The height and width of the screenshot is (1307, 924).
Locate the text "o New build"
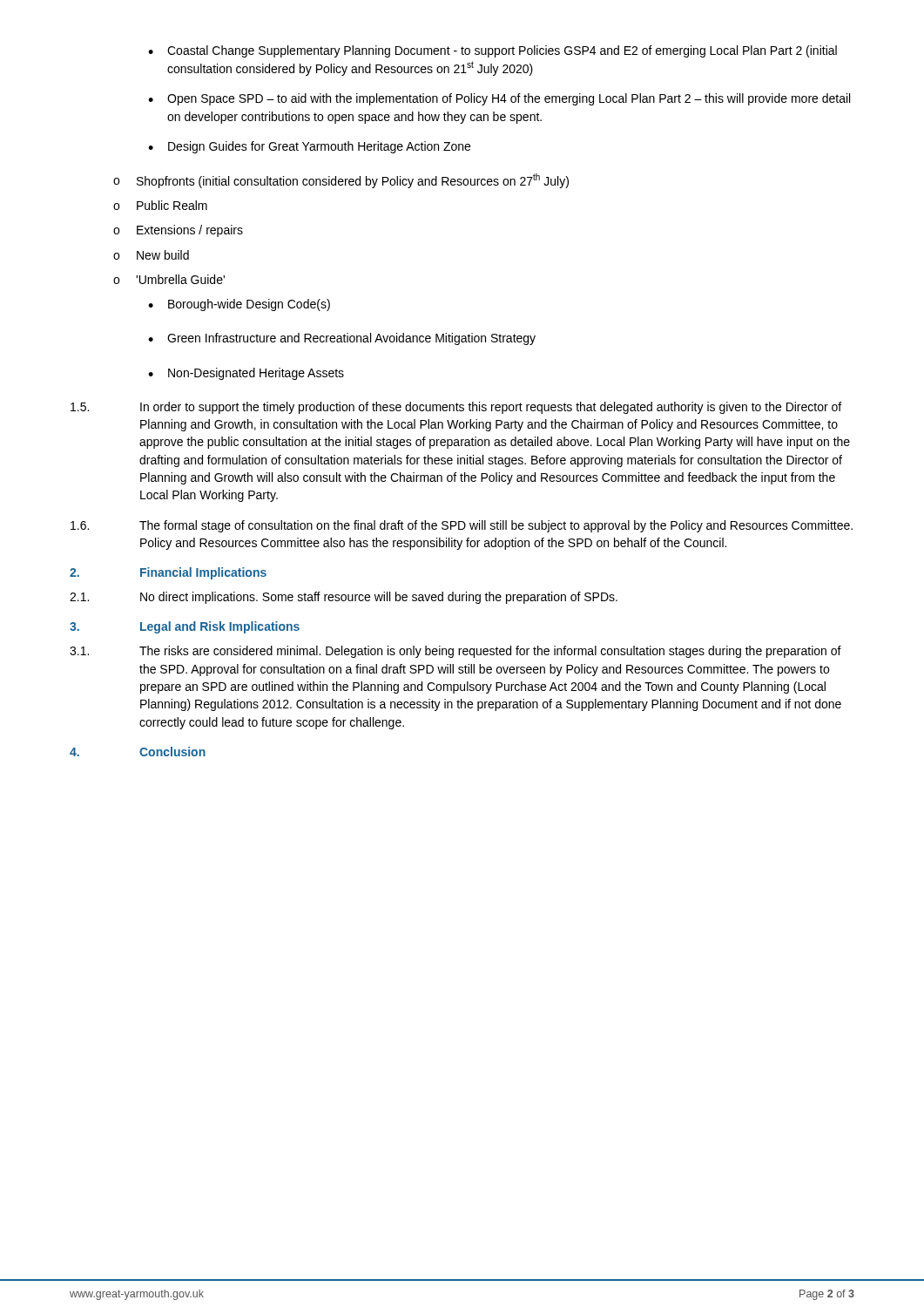(151, 255)
